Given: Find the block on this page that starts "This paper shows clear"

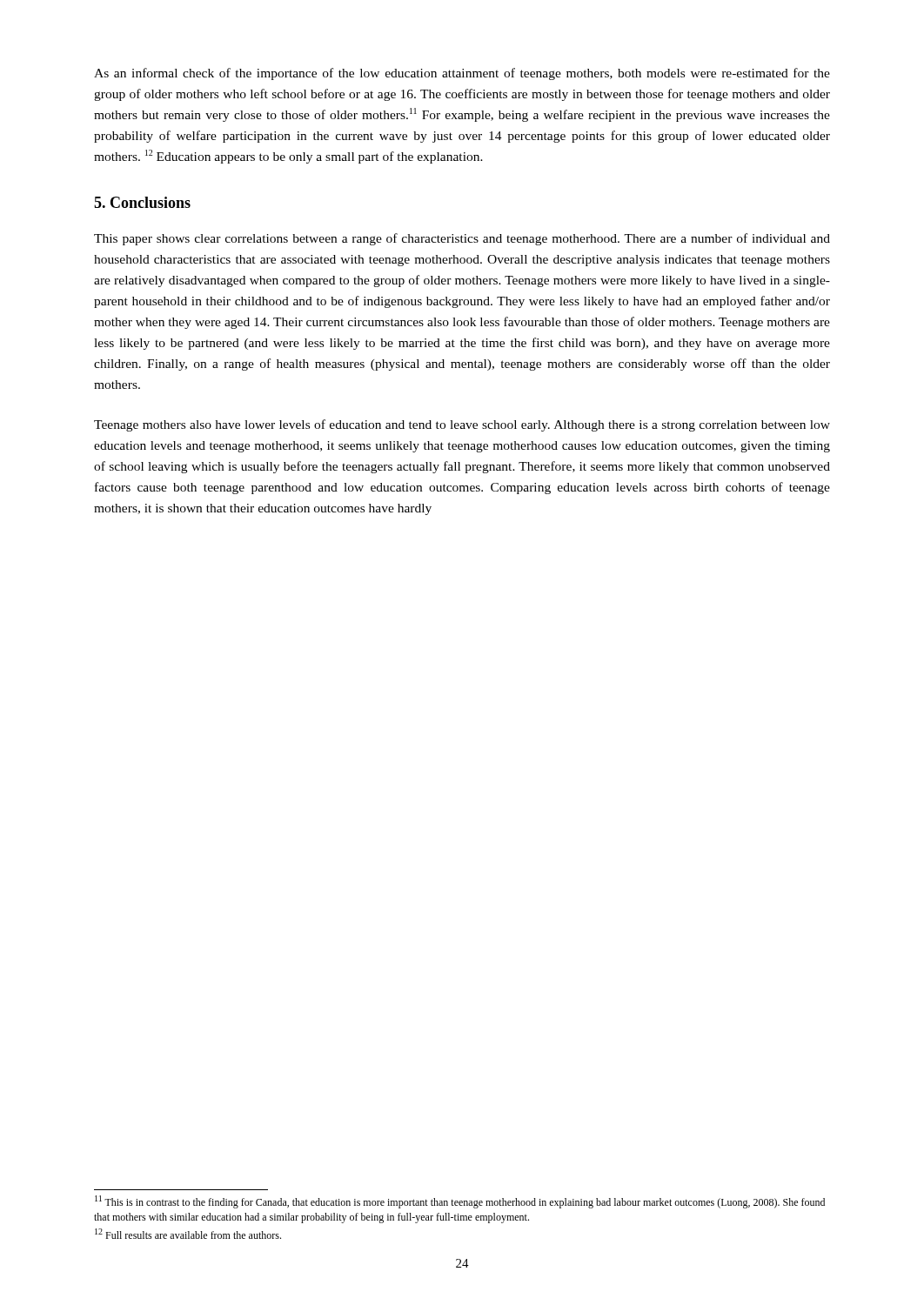Looking at the screenshot, I should coord(462,311).
